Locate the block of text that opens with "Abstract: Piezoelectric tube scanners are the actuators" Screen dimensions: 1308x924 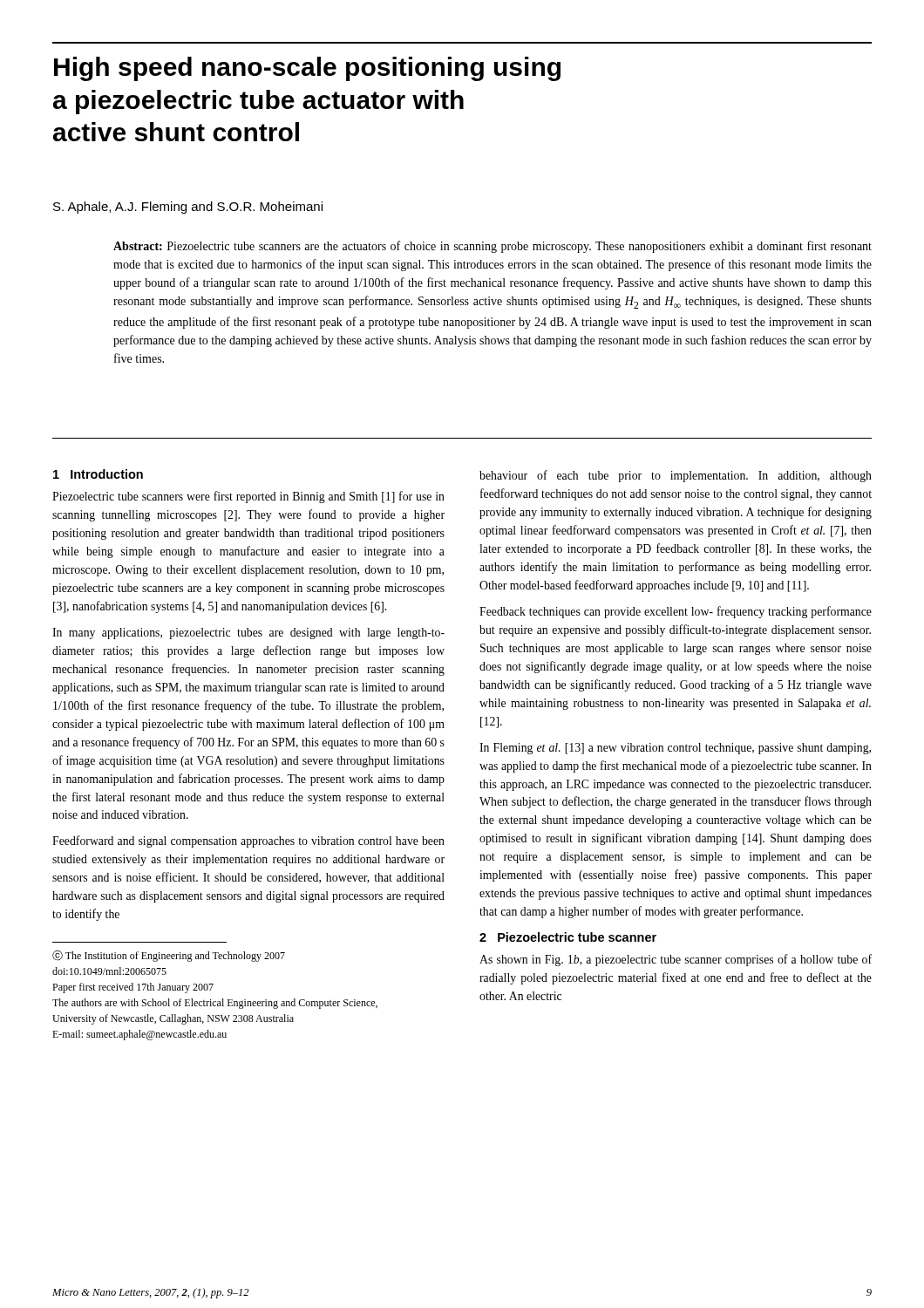coord(492,303)
